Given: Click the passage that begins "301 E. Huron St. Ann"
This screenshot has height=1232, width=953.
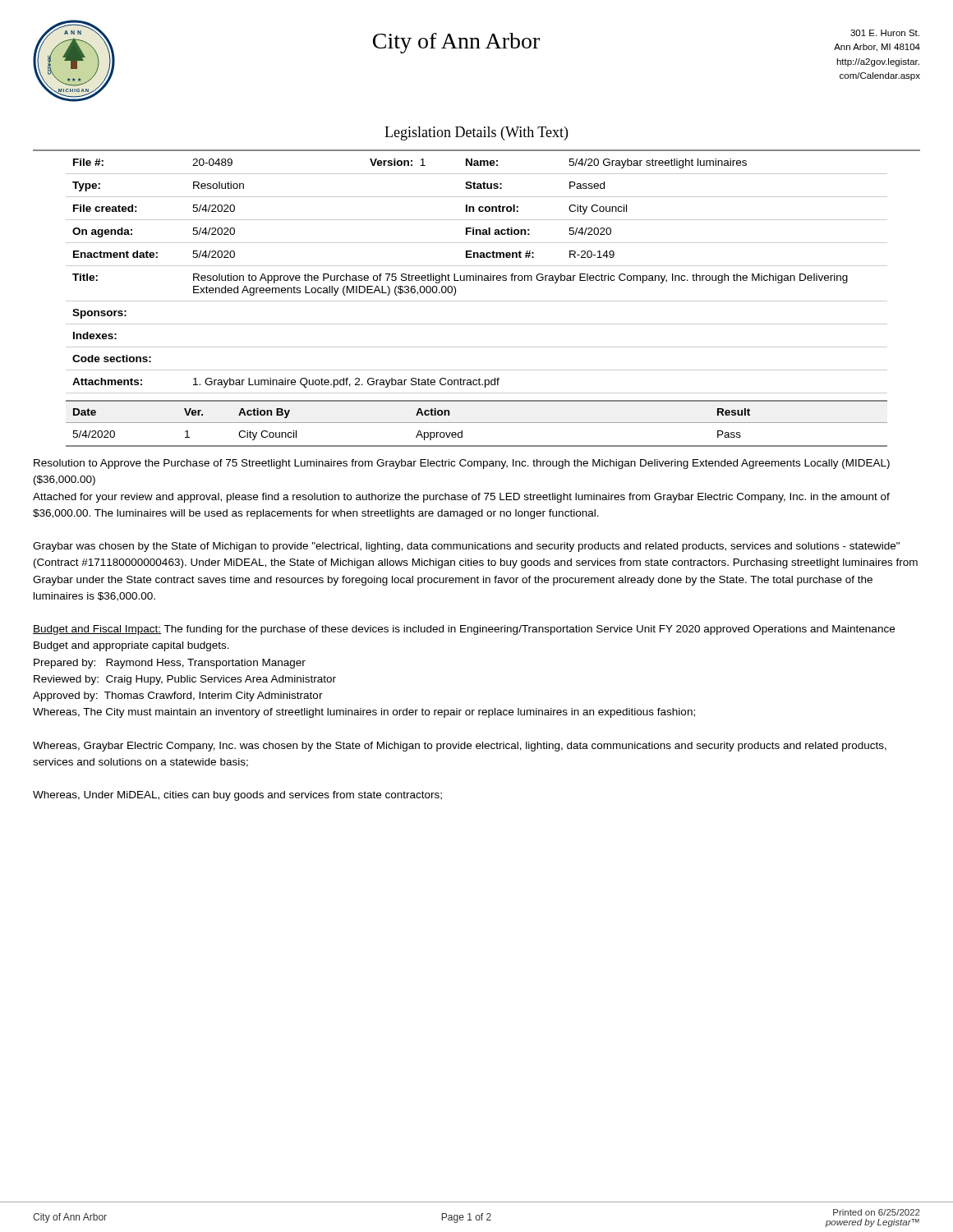Looking at the screenshot, I should click(877, 54).
